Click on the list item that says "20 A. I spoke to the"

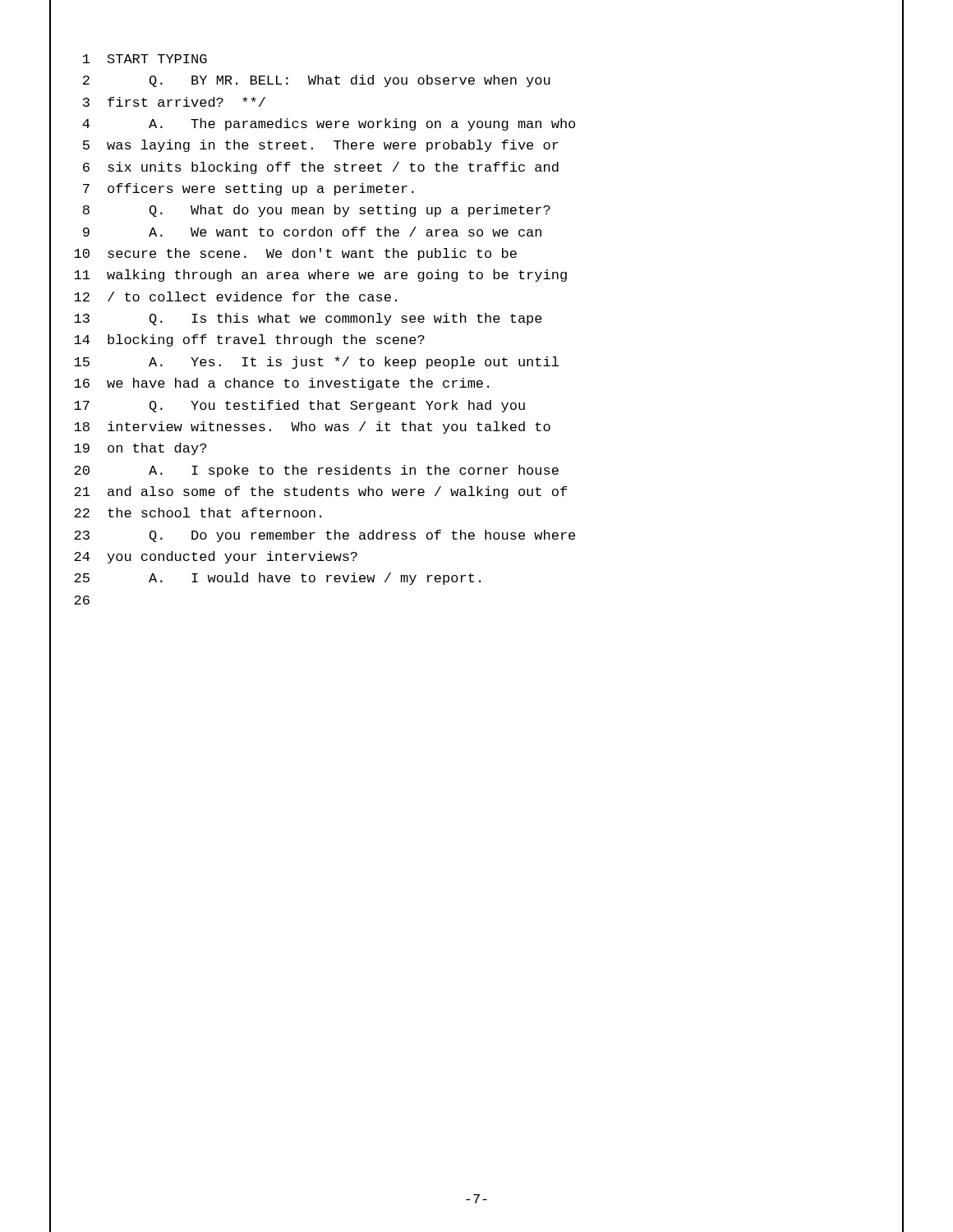pyautogui.click(x=476, y=471)
